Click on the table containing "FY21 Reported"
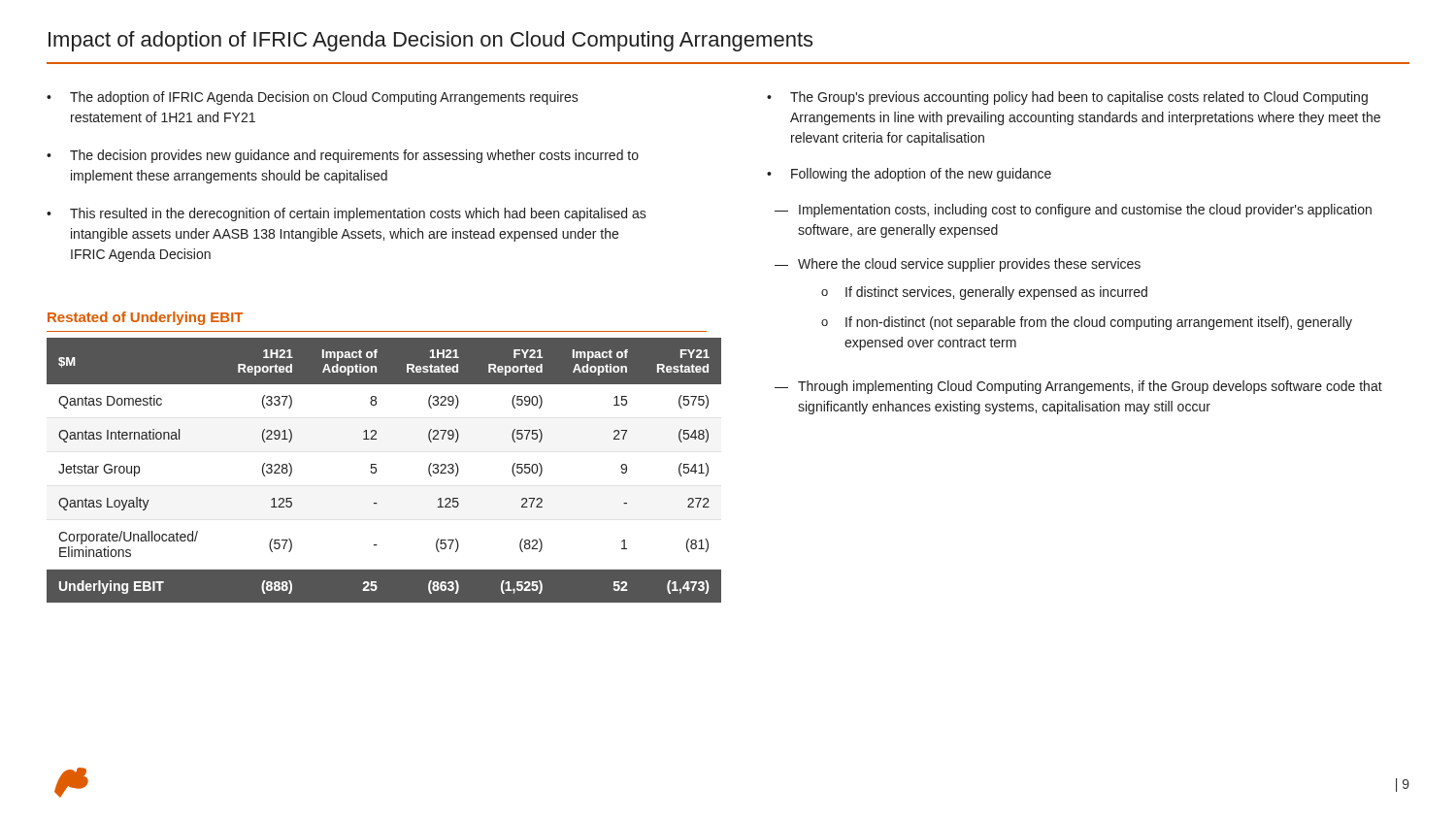The width and height of the screenshot is (1456, 819). (x=384, y=470)
